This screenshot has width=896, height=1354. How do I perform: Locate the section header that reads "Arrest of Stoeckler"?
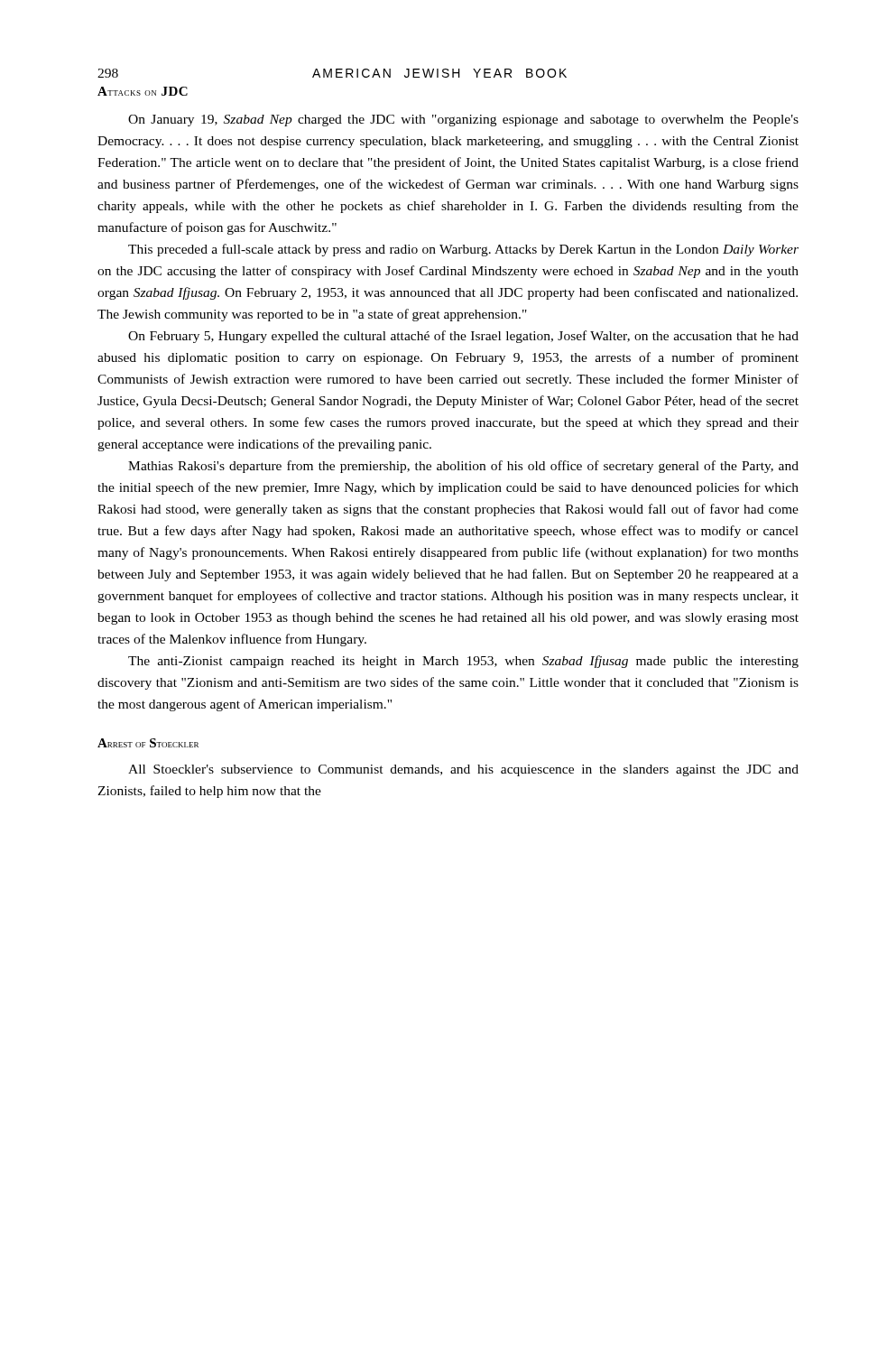click(x=148, y=743)
